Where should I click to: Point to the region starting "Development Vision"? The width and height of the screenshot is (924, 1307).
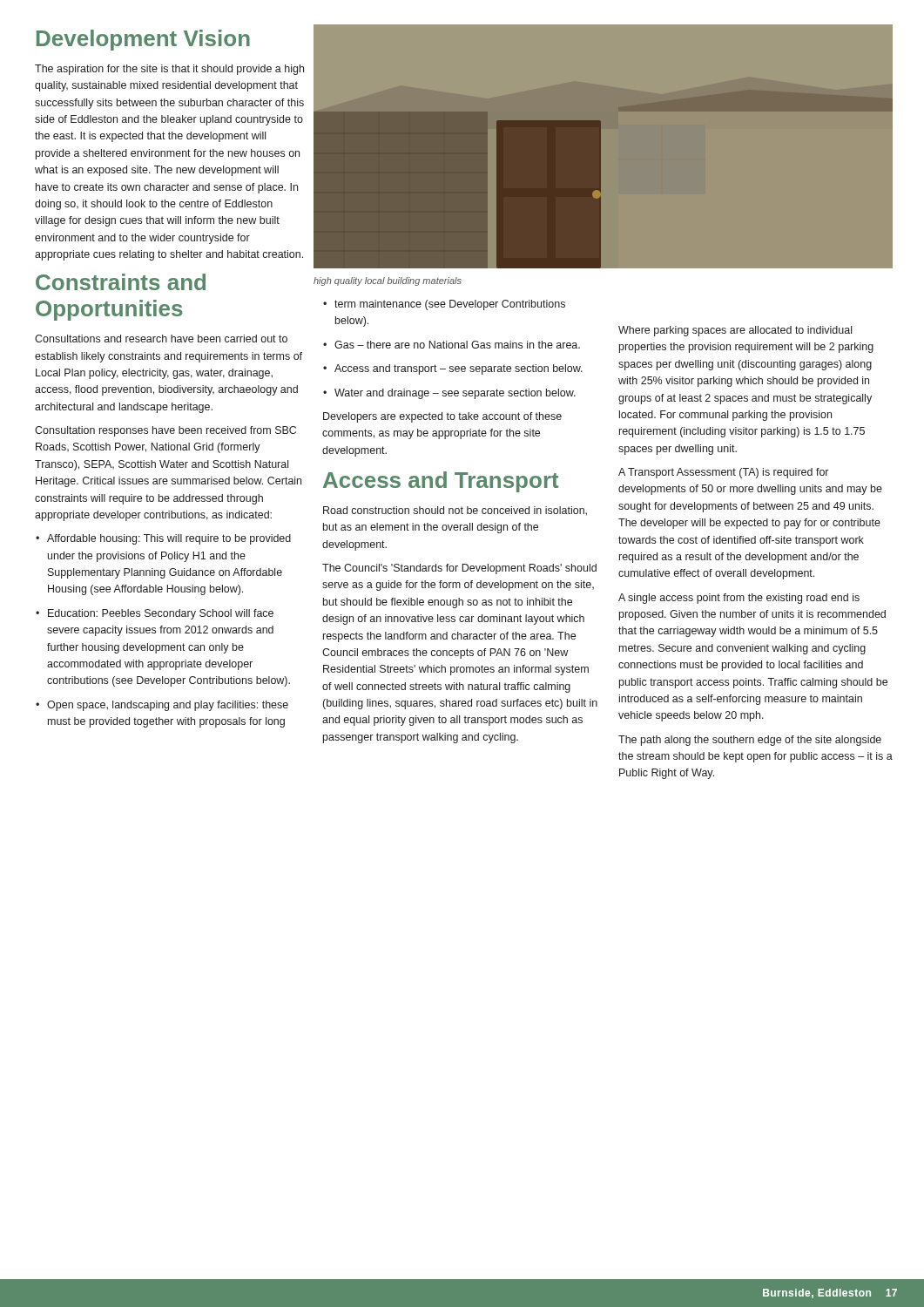coord(170,39)
